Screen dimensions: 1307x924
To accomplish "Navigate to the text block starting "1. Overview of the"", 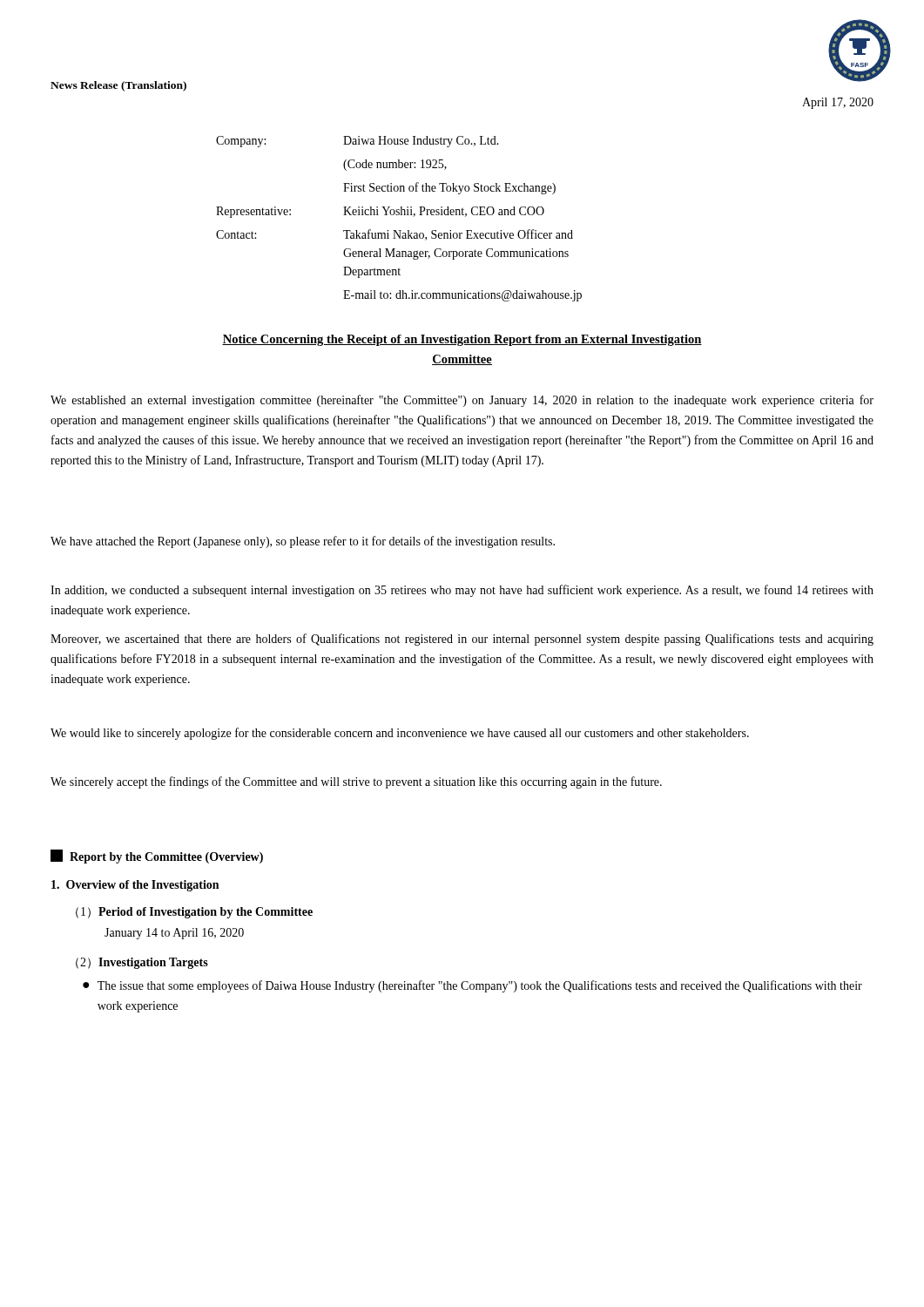I will 135,885.
